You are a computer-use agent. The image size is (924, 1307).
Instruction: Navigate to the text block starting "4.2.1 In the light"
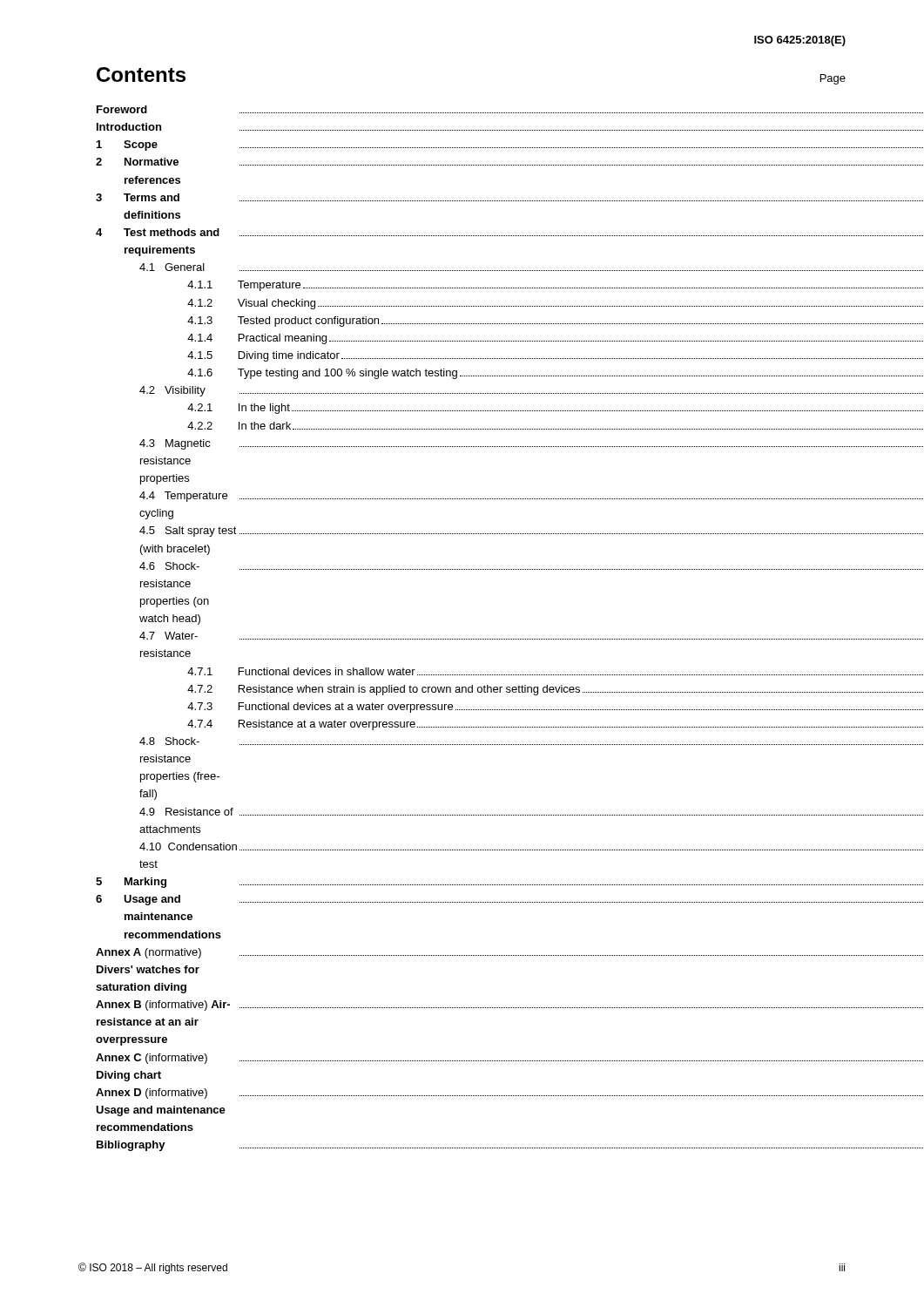tap(510, 408)
